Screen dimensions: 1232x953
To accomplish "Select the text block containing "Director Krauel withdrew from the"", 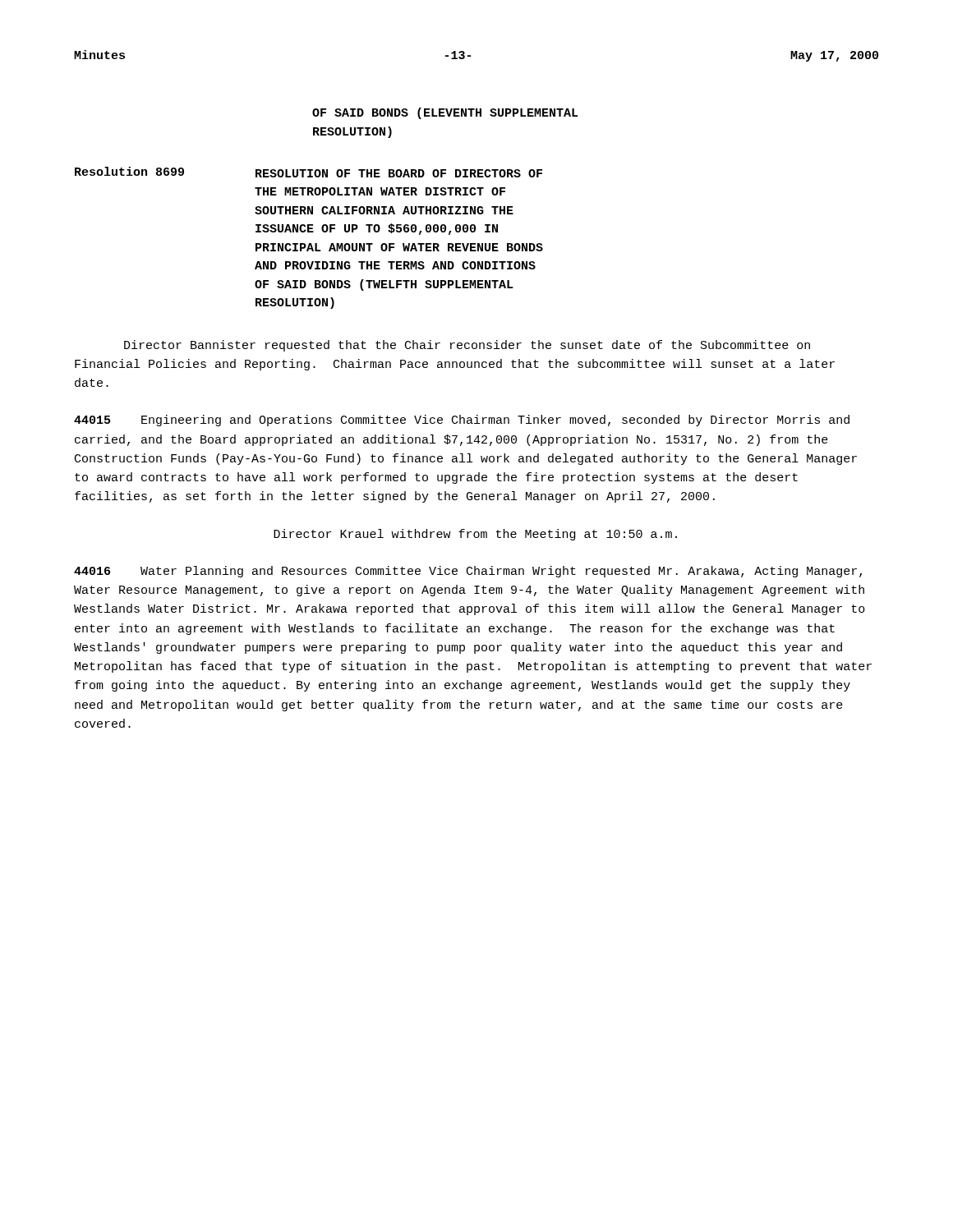I will [x=476, y=535].
